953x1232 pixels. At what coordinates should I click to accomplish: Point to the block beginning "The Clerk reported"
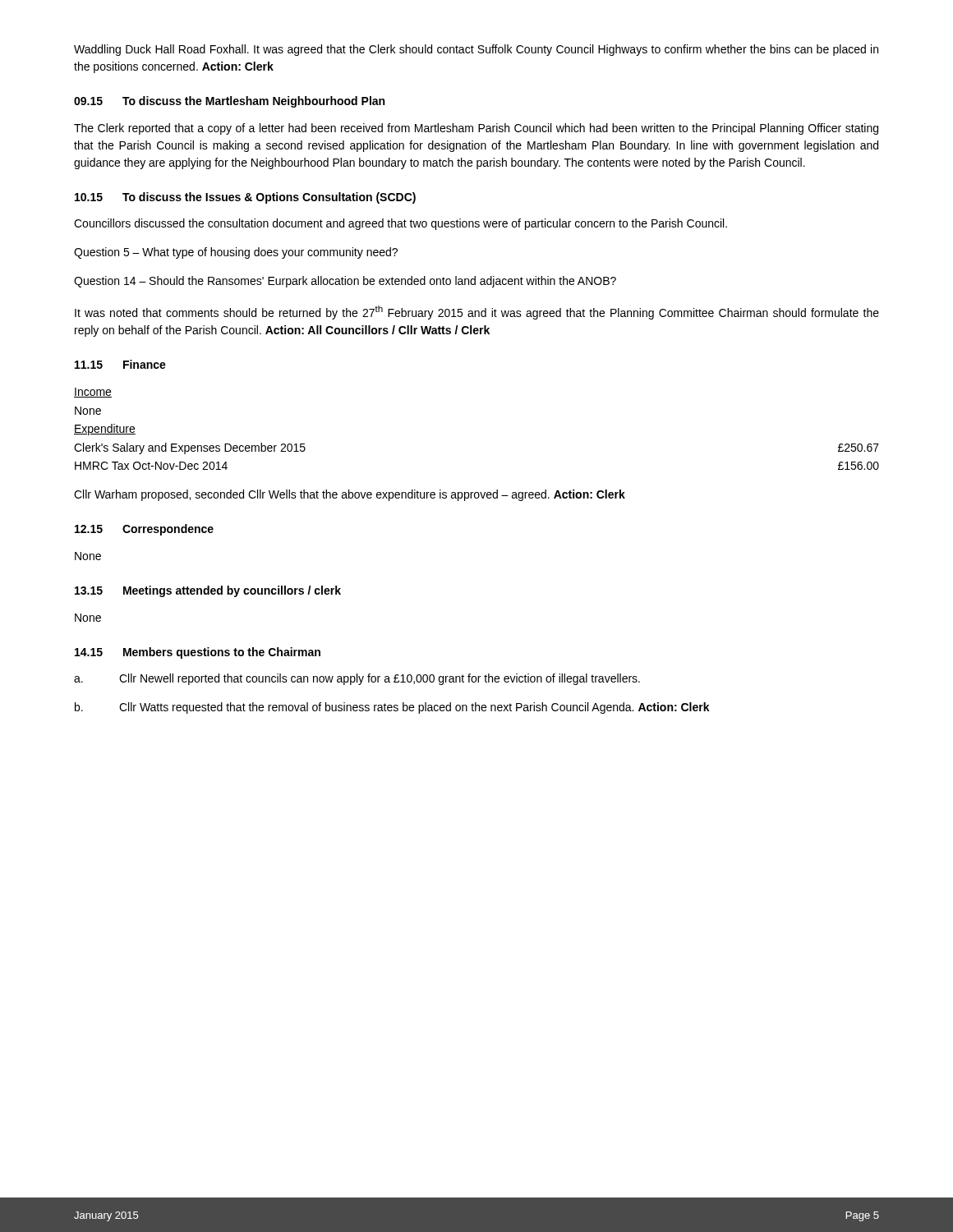point(476,145)
